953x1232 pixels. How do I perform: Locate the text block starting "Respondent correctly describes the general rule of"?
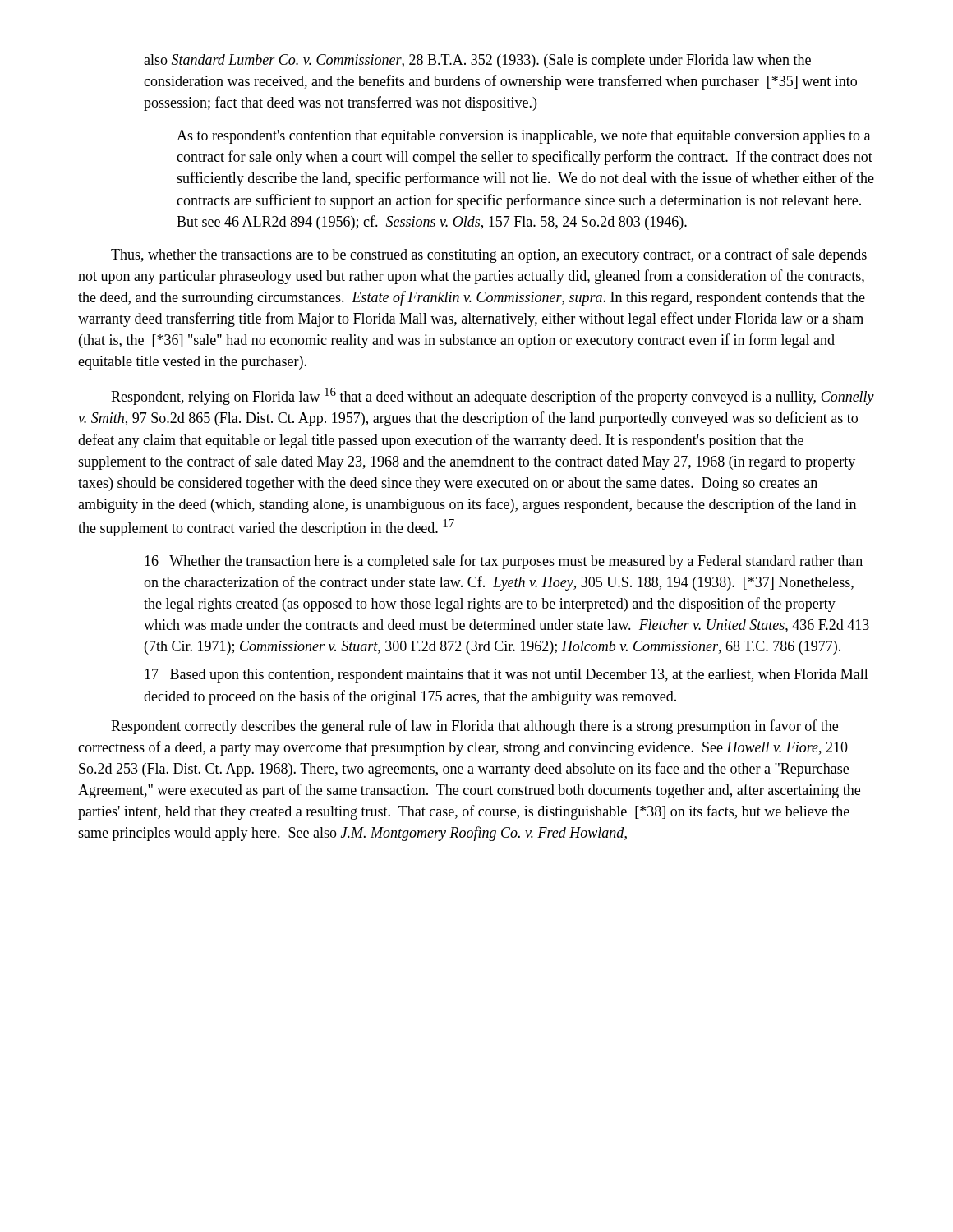pyautogui.click(x=469, y=779)
